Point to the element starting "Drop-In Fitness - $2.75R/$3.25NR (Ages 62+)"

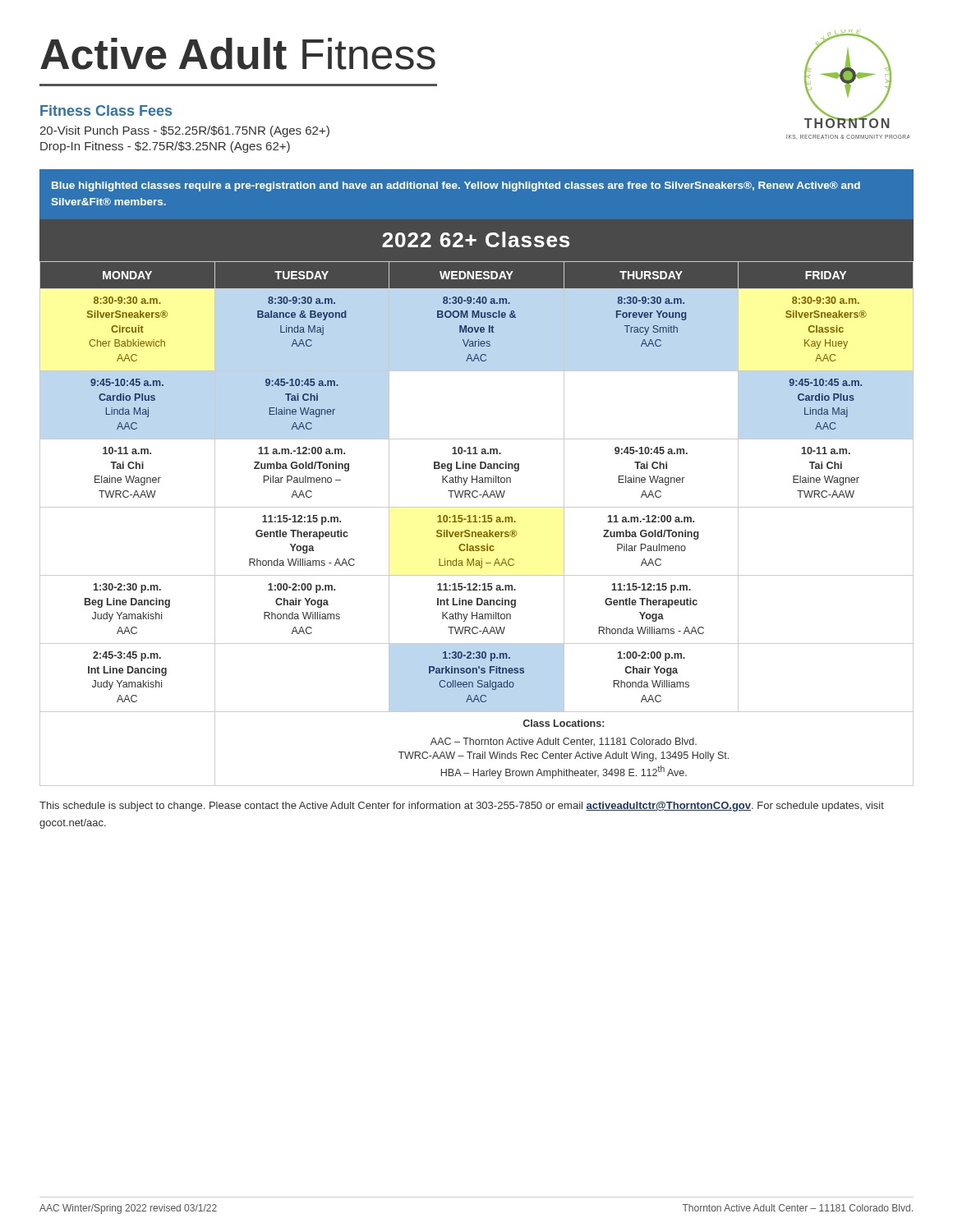tap(165, 146)
